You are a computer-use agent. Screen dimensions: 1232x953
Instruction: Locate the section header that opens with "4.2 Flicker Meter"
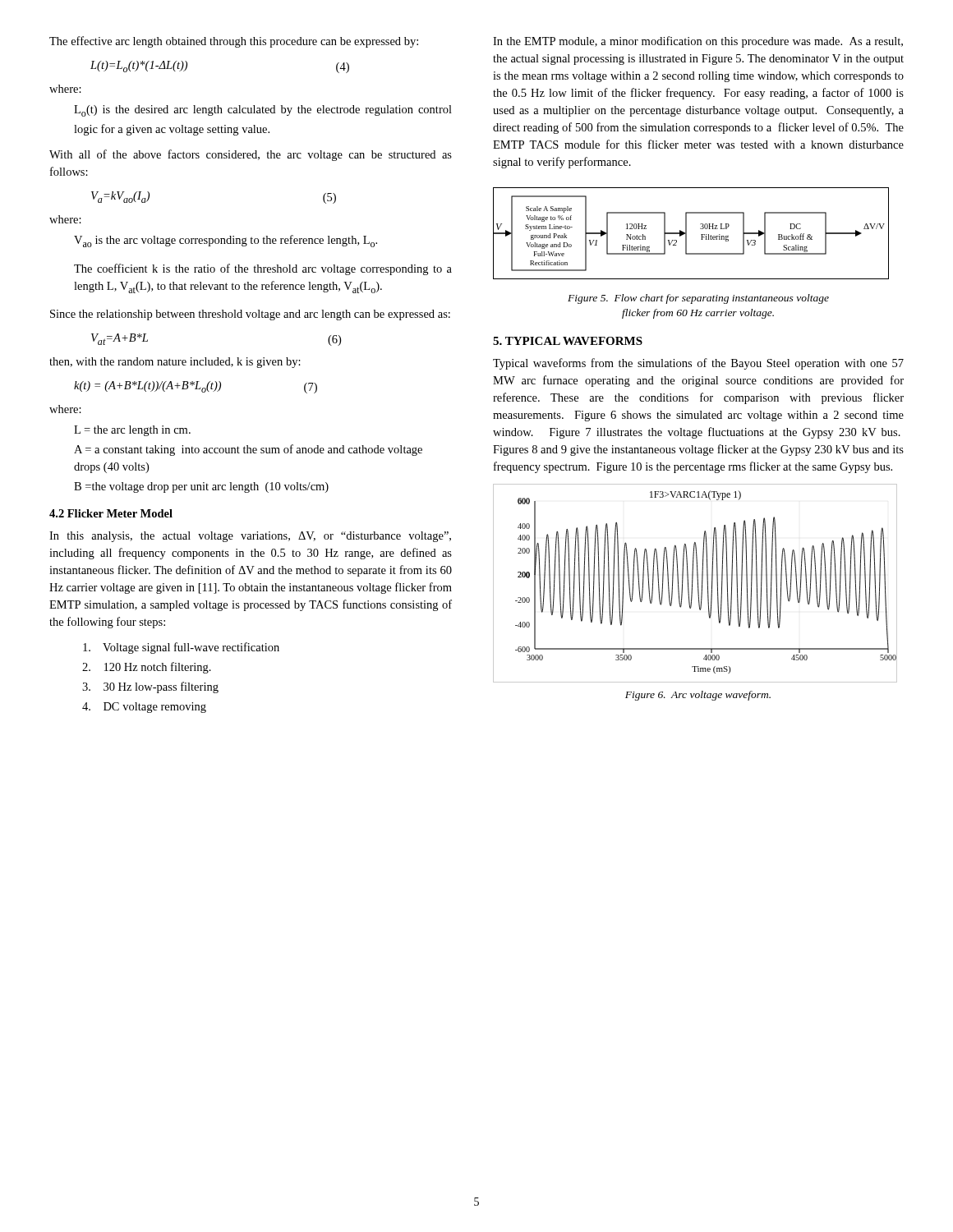[x=111, y=513]
